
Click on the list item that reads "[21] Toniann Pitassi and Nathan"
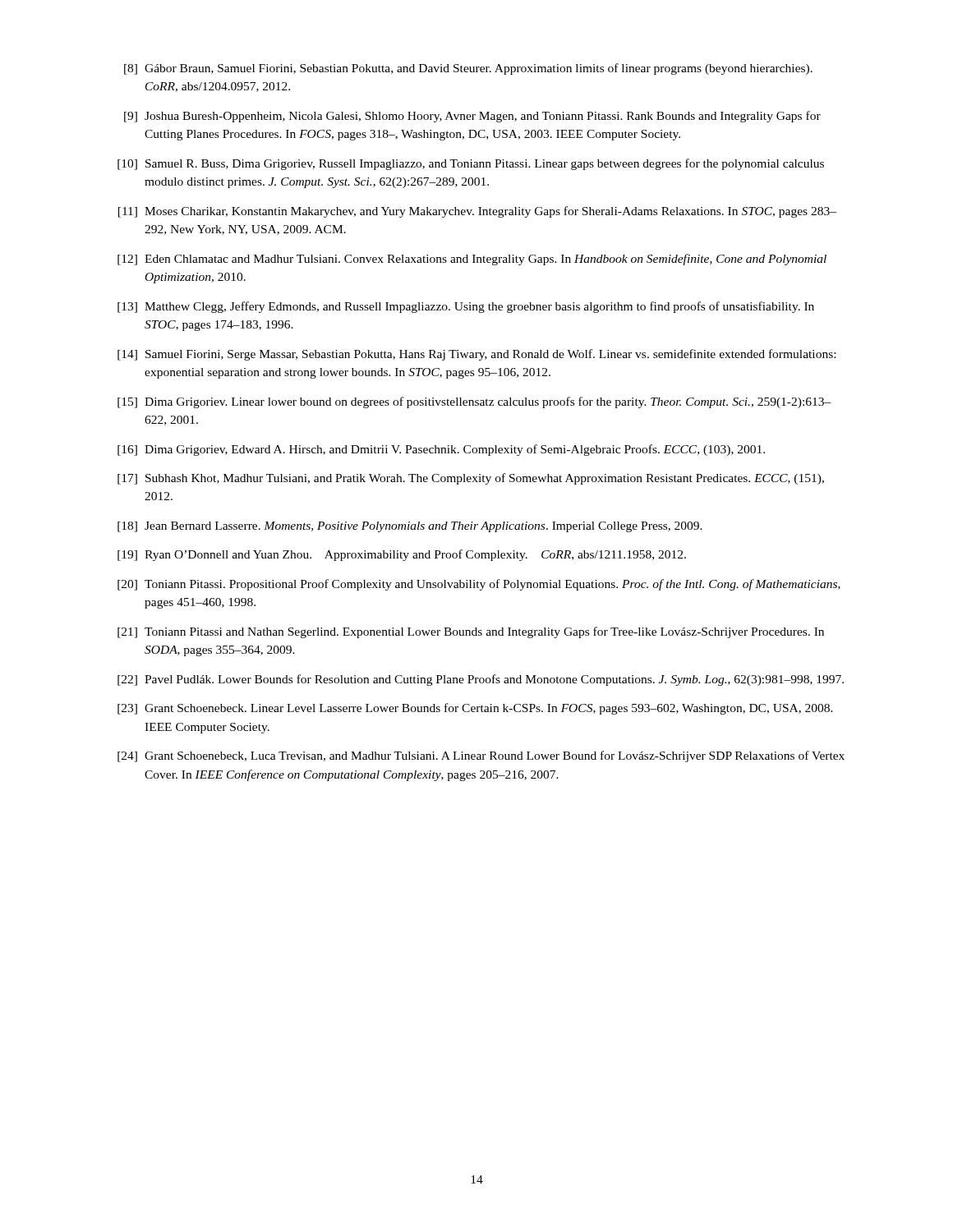click(476, 641)
